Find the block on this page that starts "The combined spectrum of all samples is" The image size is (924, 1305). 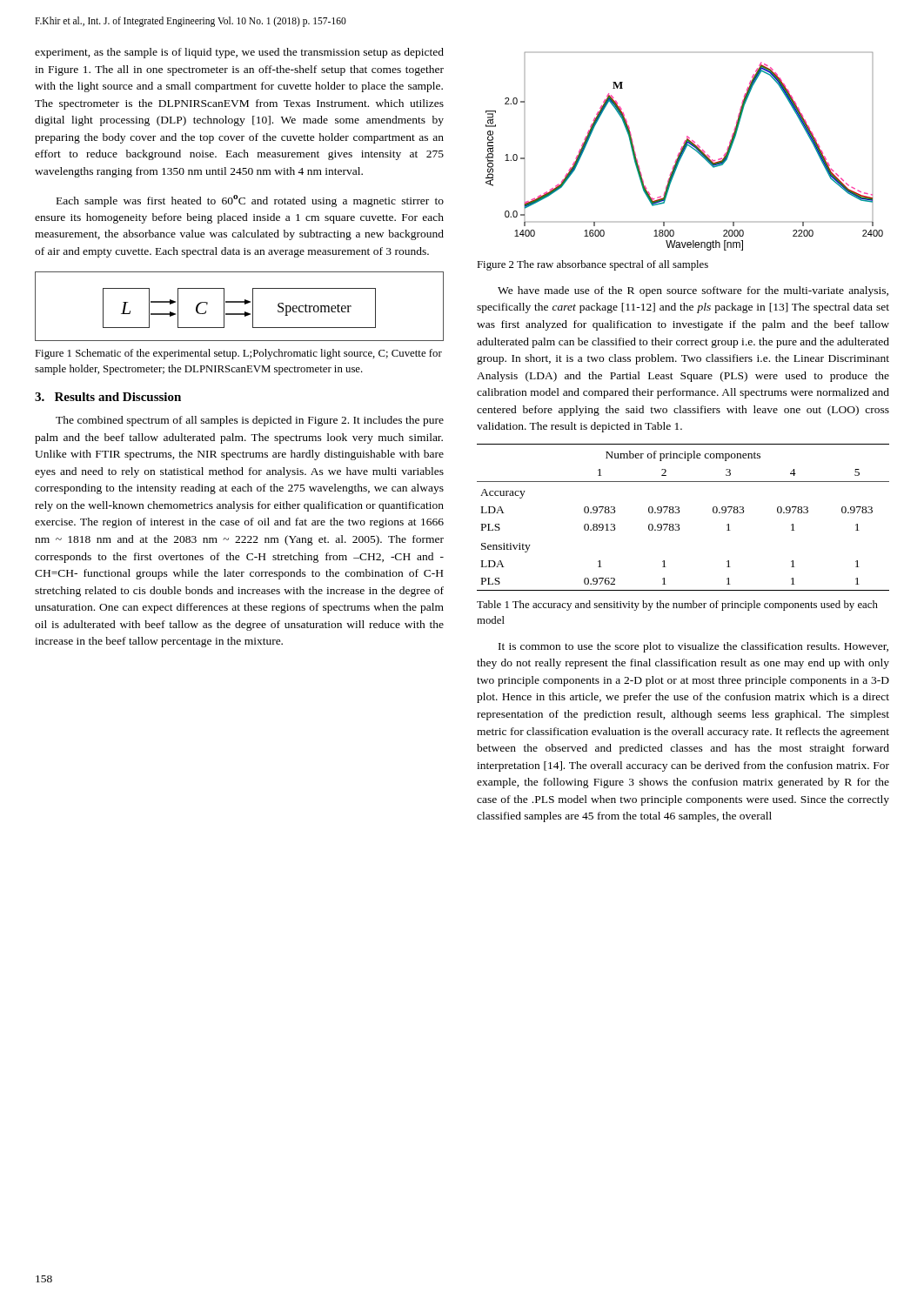pyautogui.click(x=239, y=531)
